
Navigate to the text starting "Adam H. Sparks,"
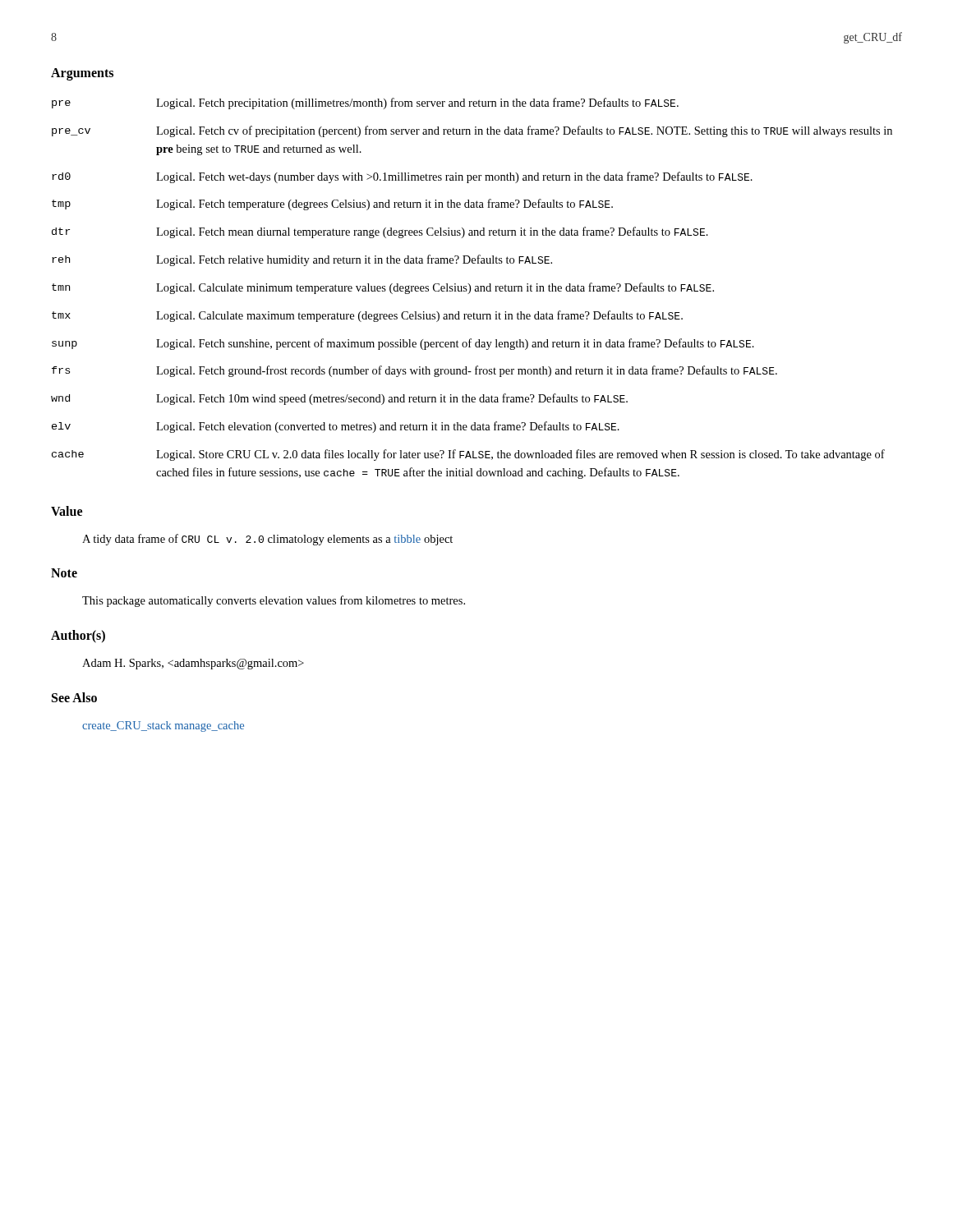pos(193,663)
